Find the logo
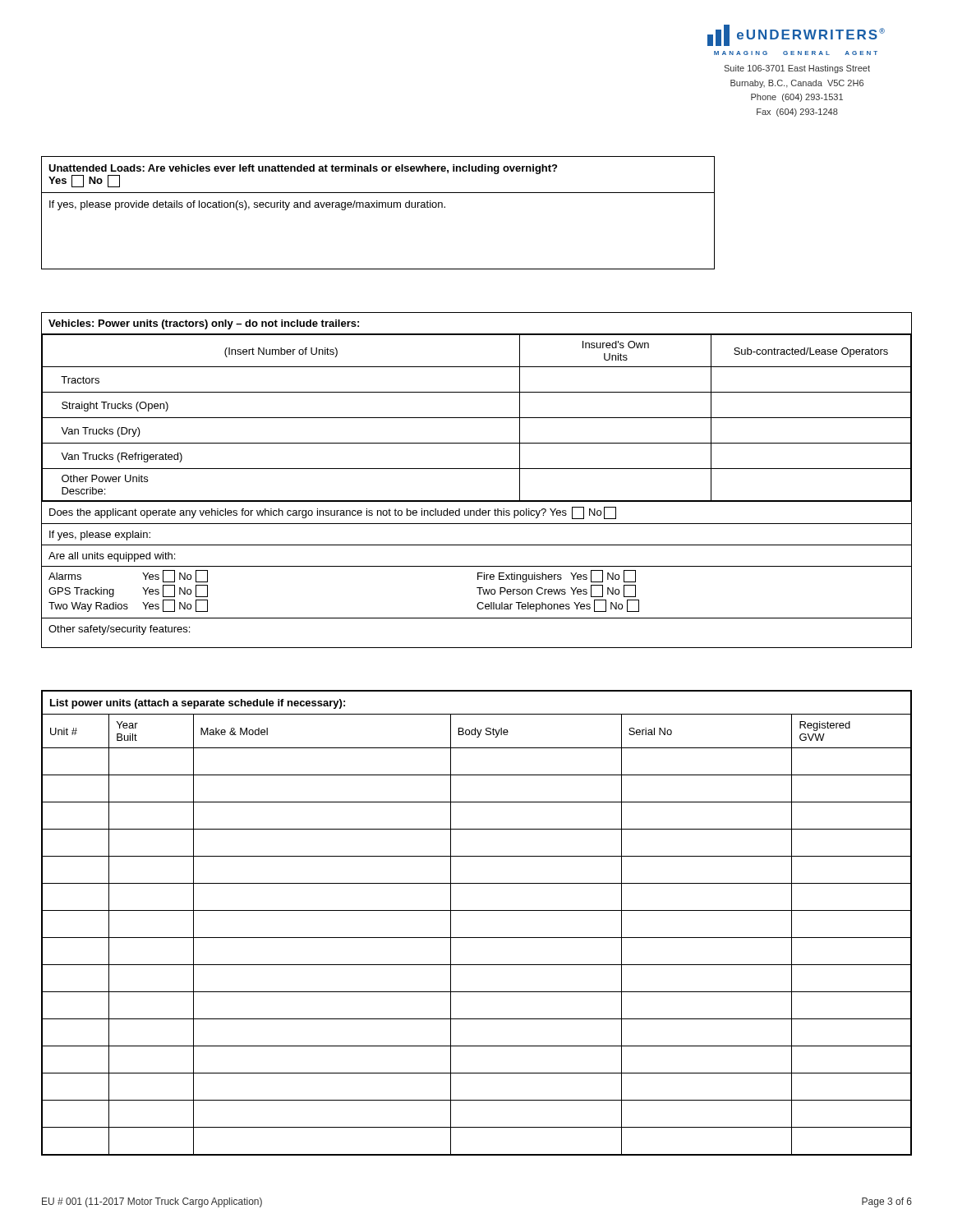The height and width of the screenshot is (1232, 953). [797, 72]
